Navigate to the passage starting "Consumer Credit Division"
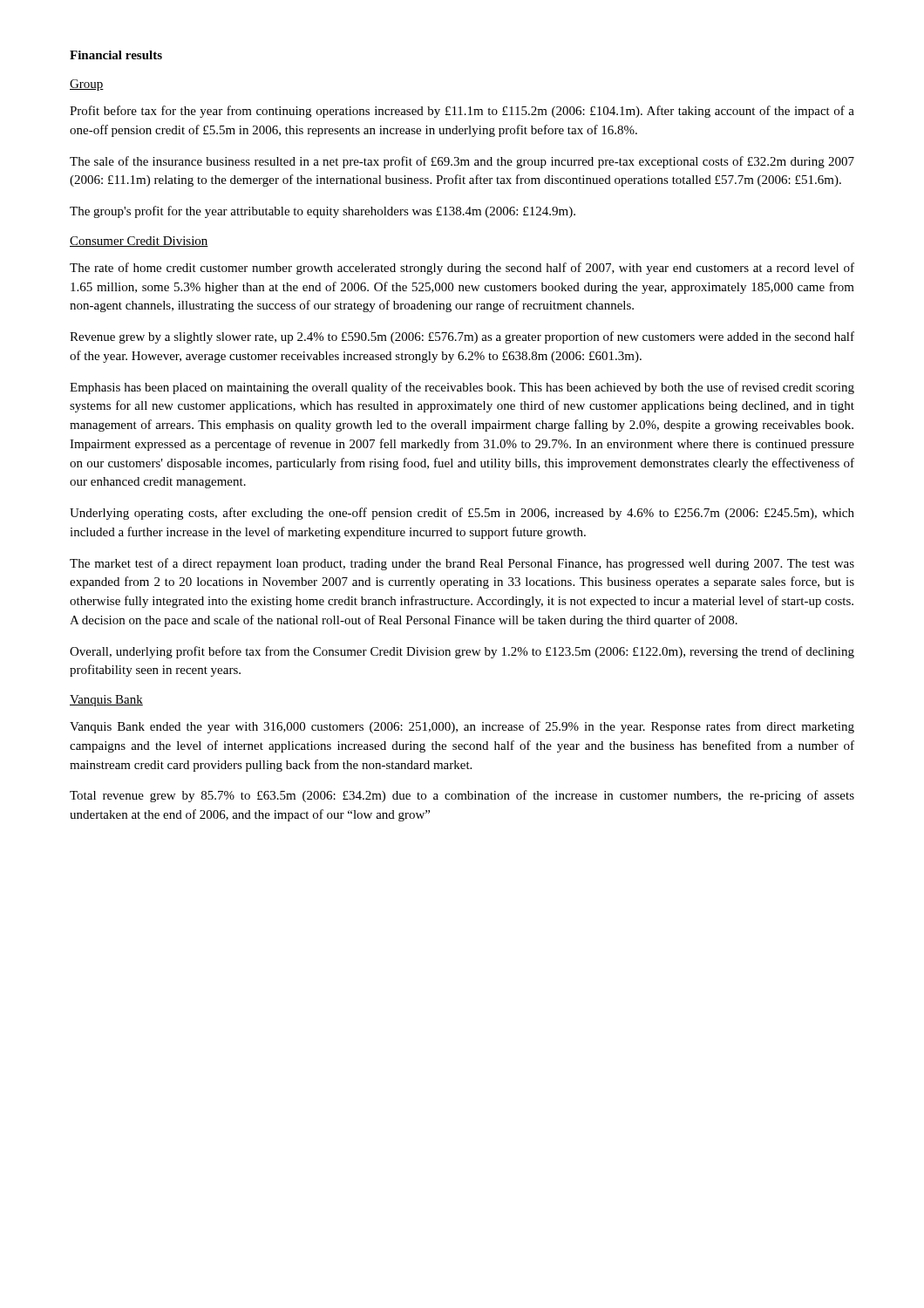Screen dimensions: 1308x924 [139, 240]
